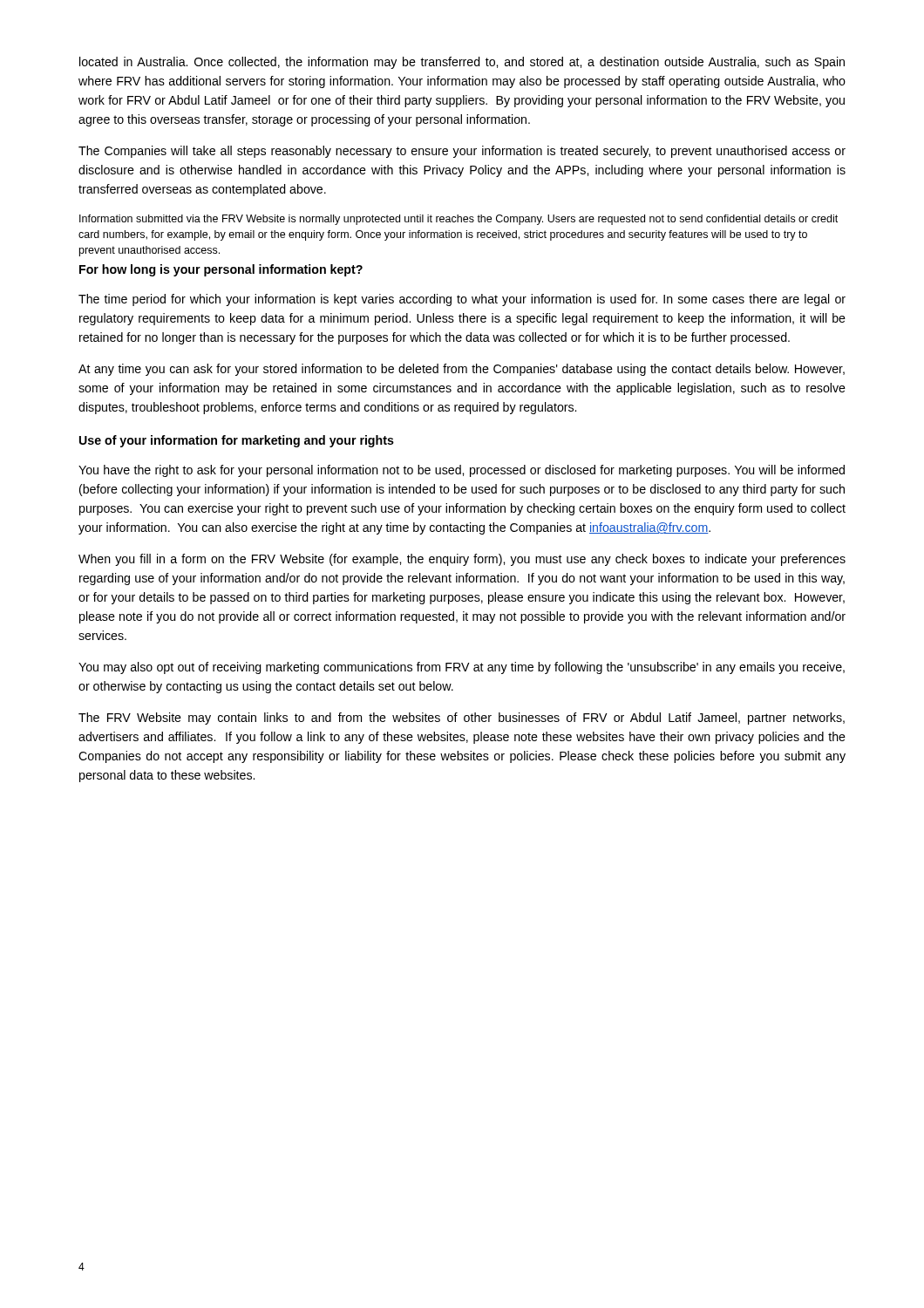
Task: Select the section header that reads "Use of your information for marketing and your"
Action: 237,441
